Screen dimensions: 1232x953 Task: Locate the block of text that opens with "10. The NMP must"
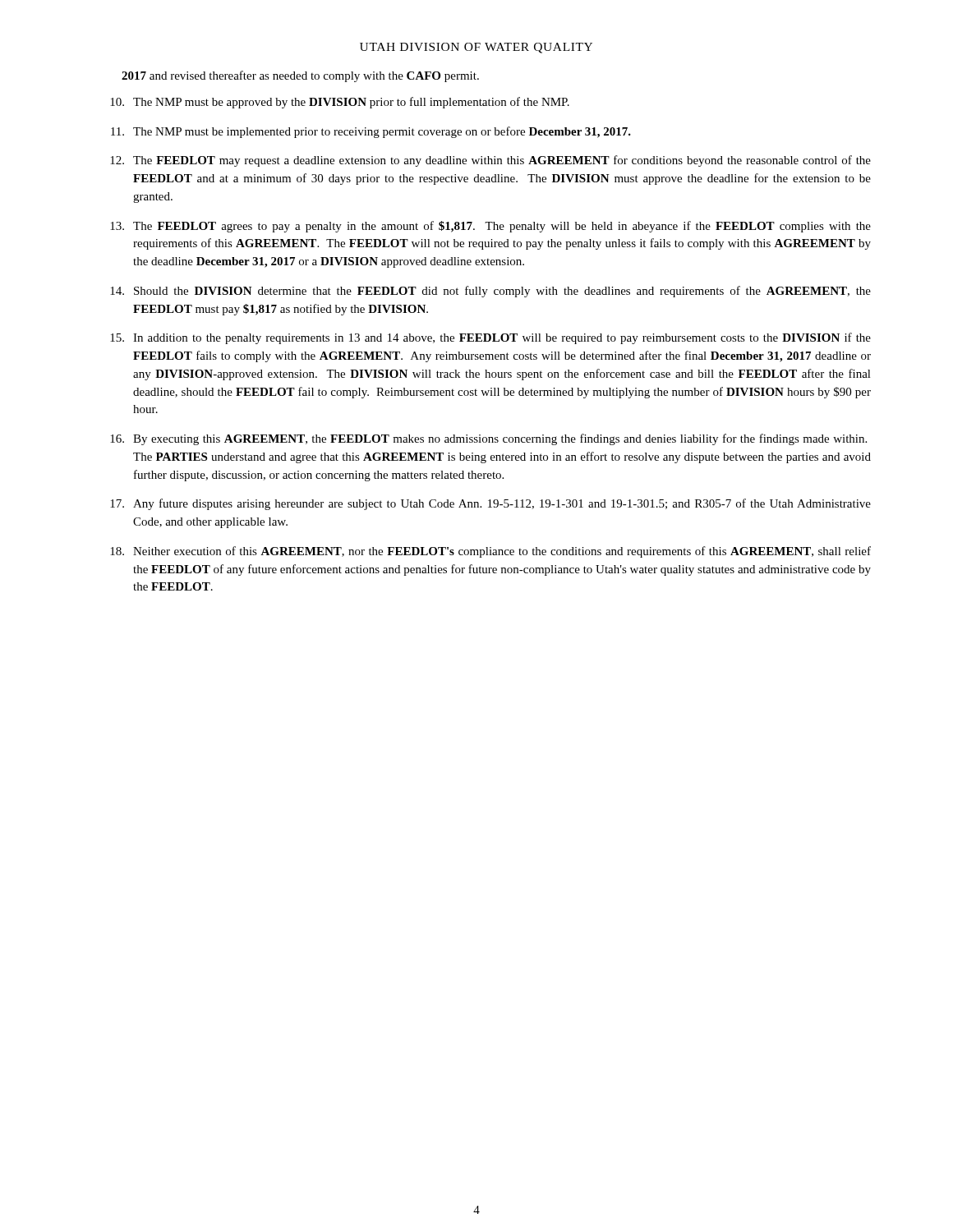pyautogui.click(x=476, y=102)
